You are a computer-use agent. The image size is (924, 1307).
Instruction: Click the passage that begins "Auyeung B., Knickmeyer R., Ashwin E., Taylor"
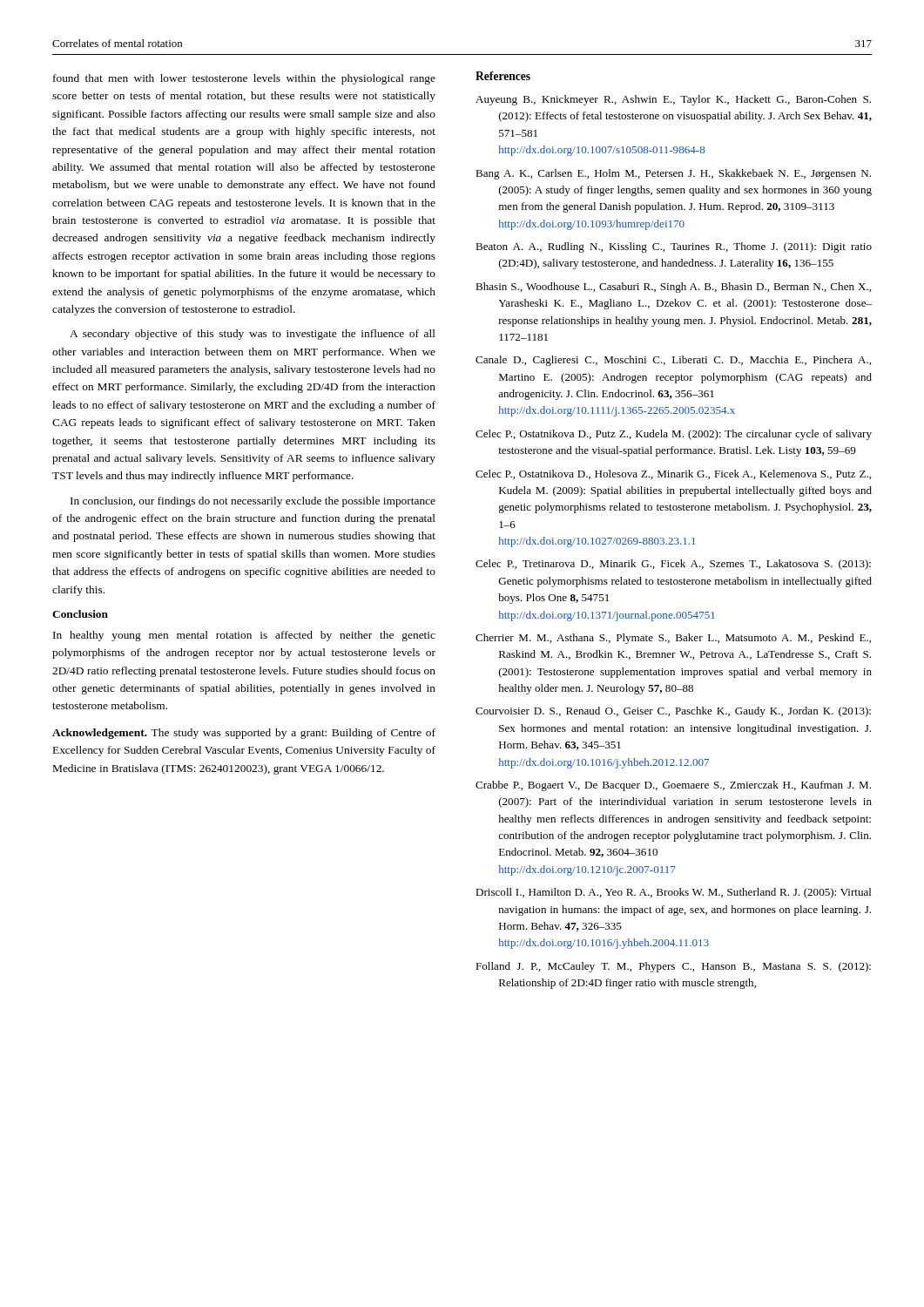pyautogui.click(x=674, y=124)
